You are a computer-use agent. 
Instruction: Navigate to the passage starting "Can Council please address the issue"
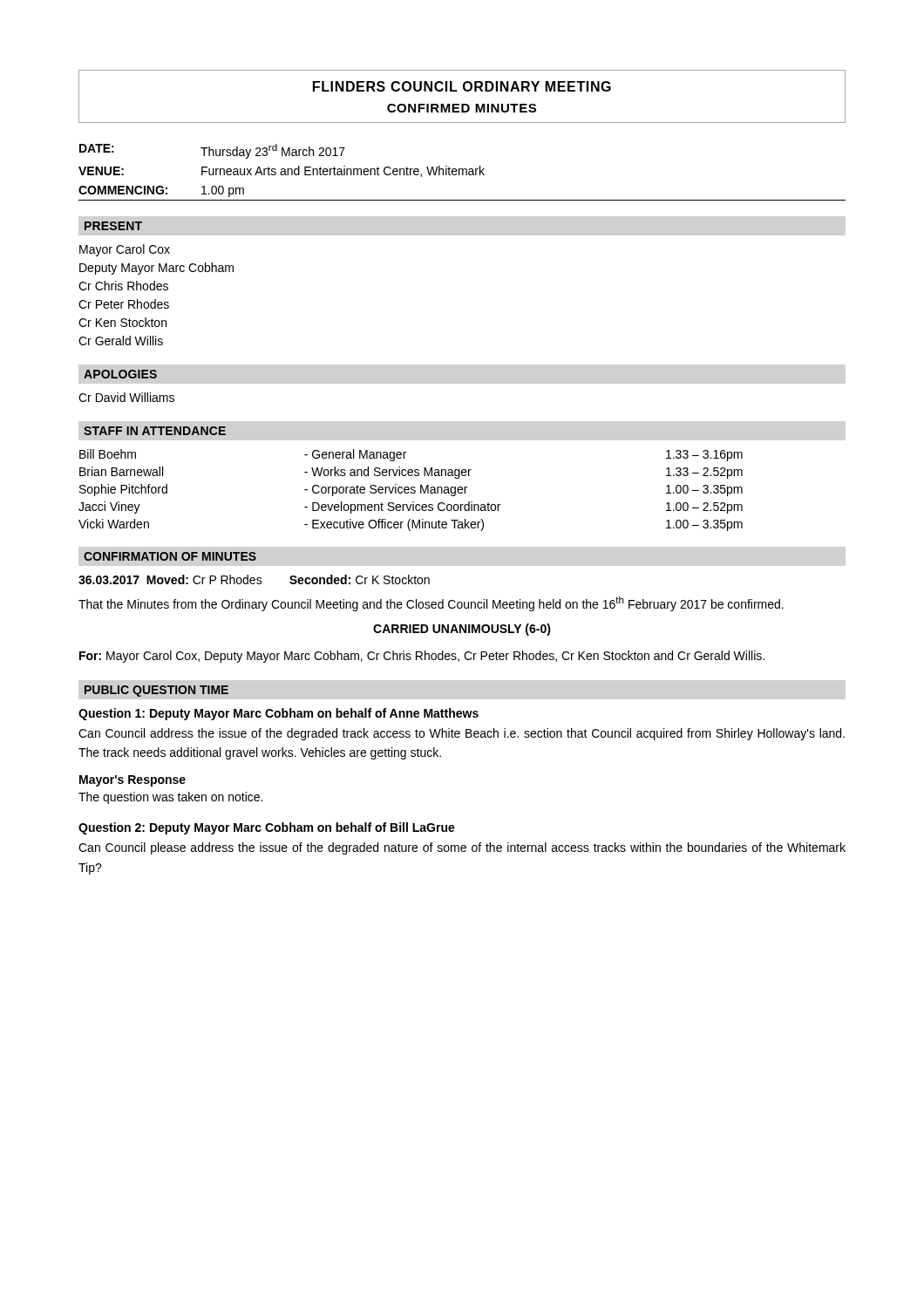click(462, 858)
